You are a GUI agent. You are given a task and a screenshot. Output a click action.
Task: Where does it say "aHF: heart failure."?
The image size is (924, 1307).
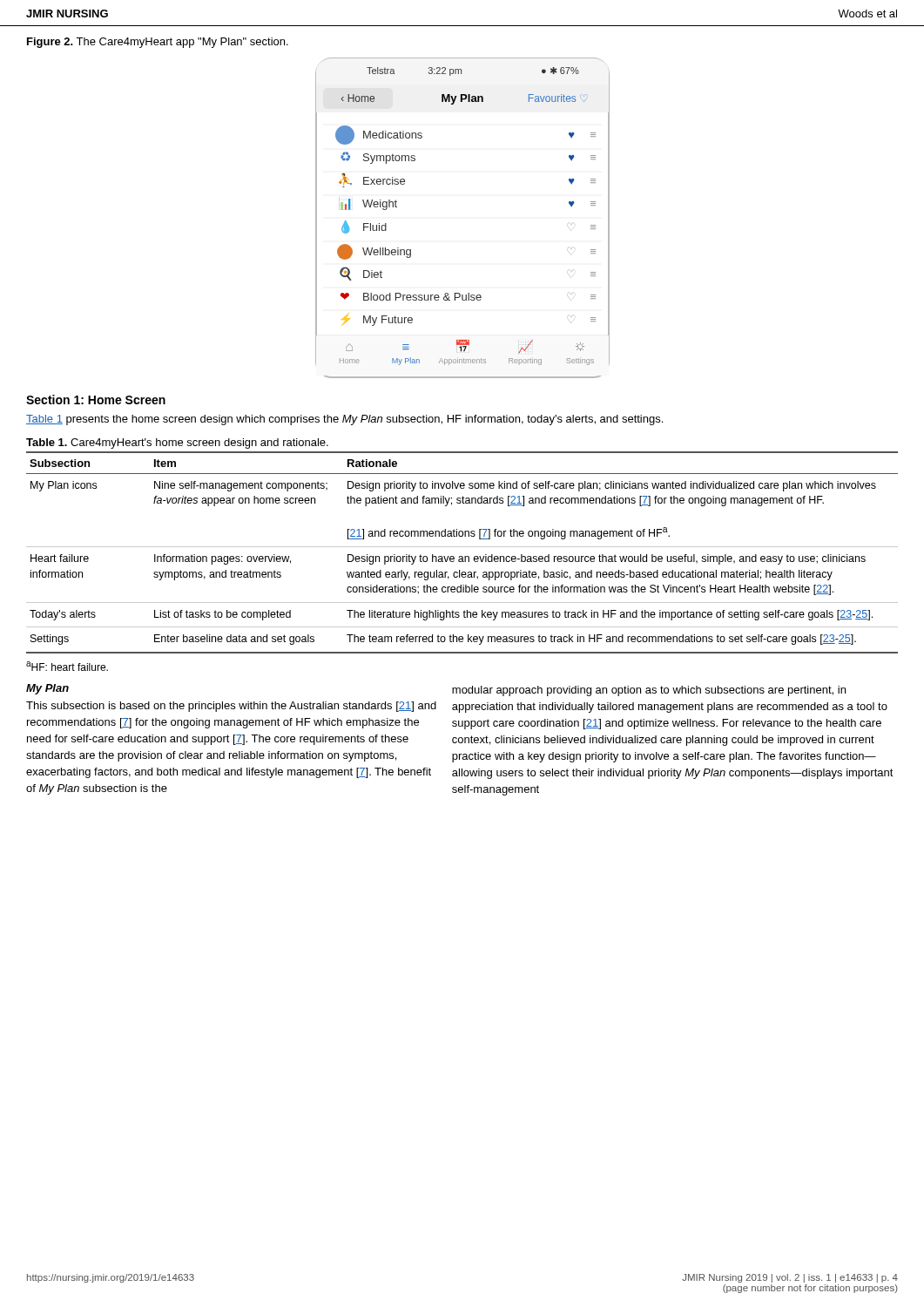tap(67, 666)
